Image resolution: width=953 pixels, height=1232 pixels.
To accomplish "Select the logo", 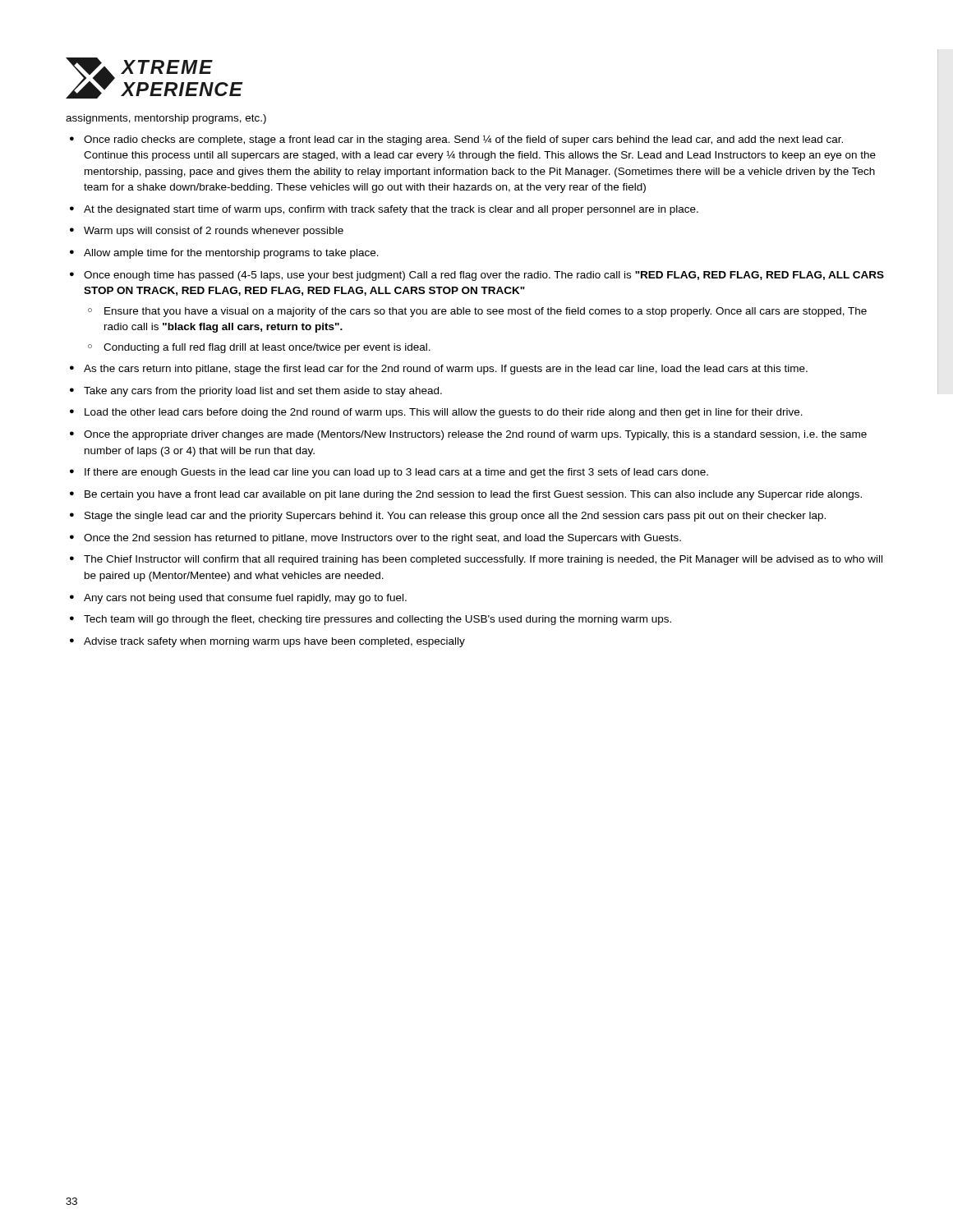I will 476,78.
